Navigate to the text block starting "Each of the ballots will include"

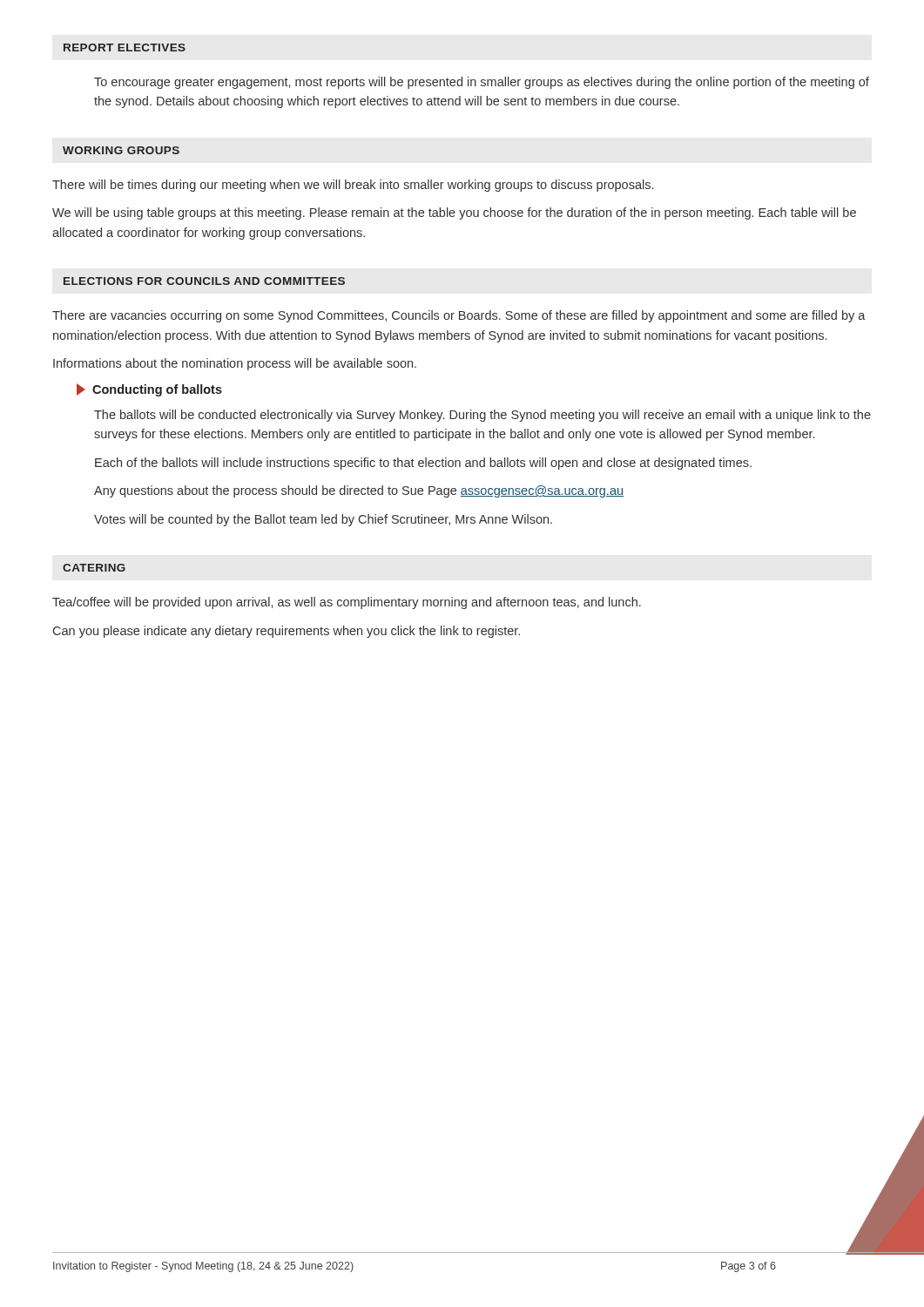(x=423, y=462)
